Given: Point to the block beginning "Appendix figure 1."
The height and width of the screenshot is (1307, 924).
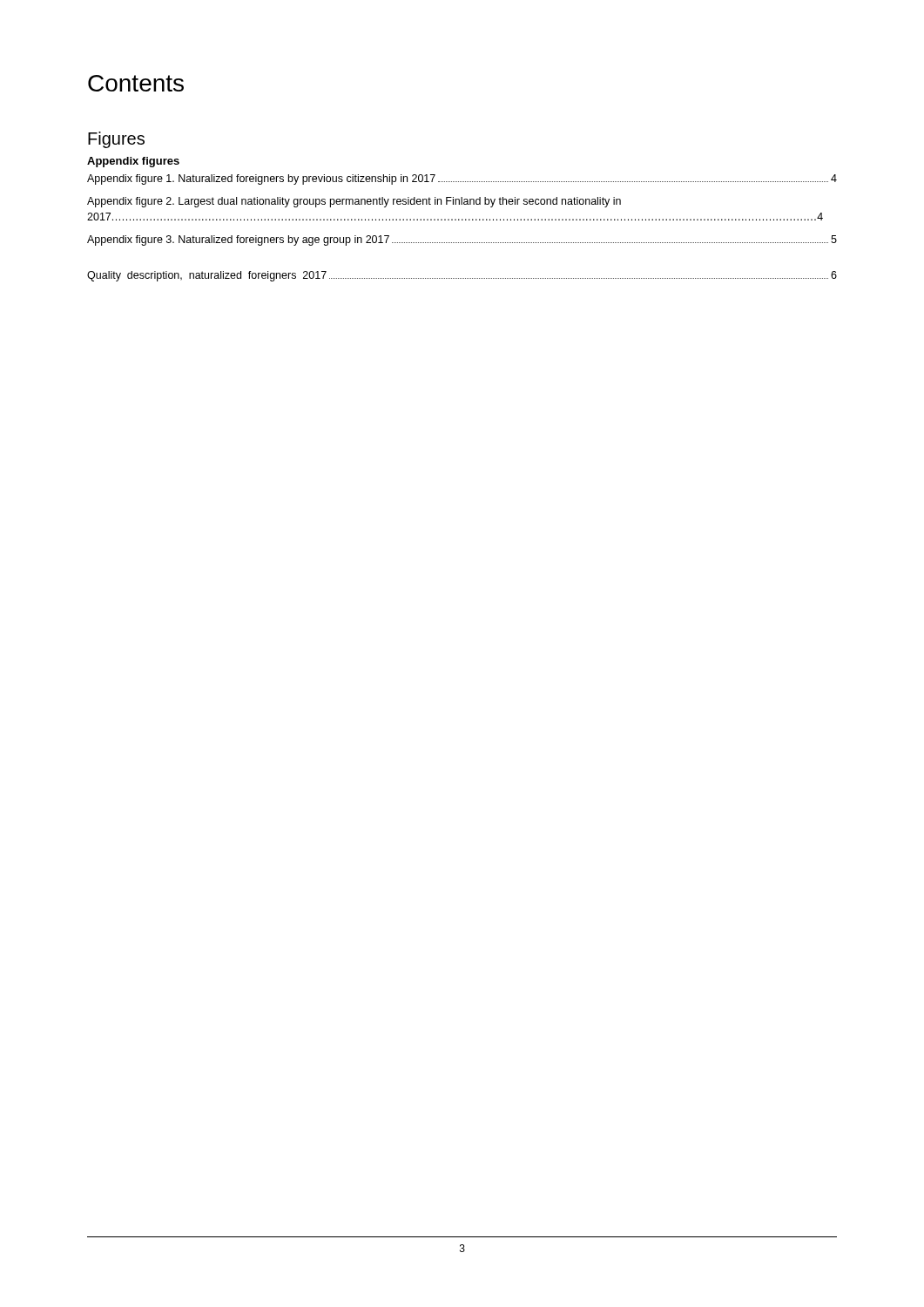Looking at the screenshot, I should (462, 179).
